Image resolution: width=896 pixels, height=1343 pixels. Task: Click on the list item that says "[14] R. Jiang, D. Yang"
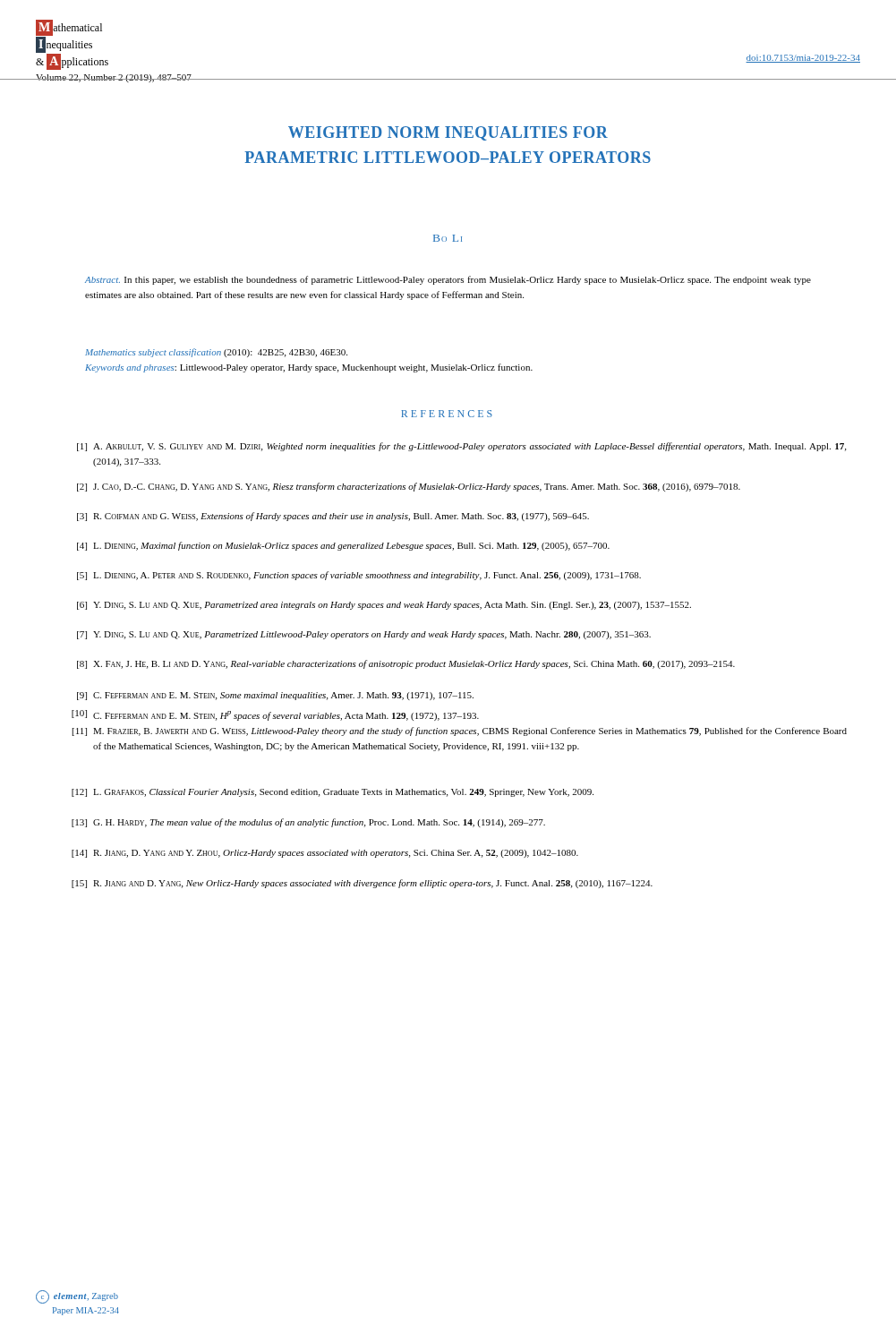tap(320, 853)
